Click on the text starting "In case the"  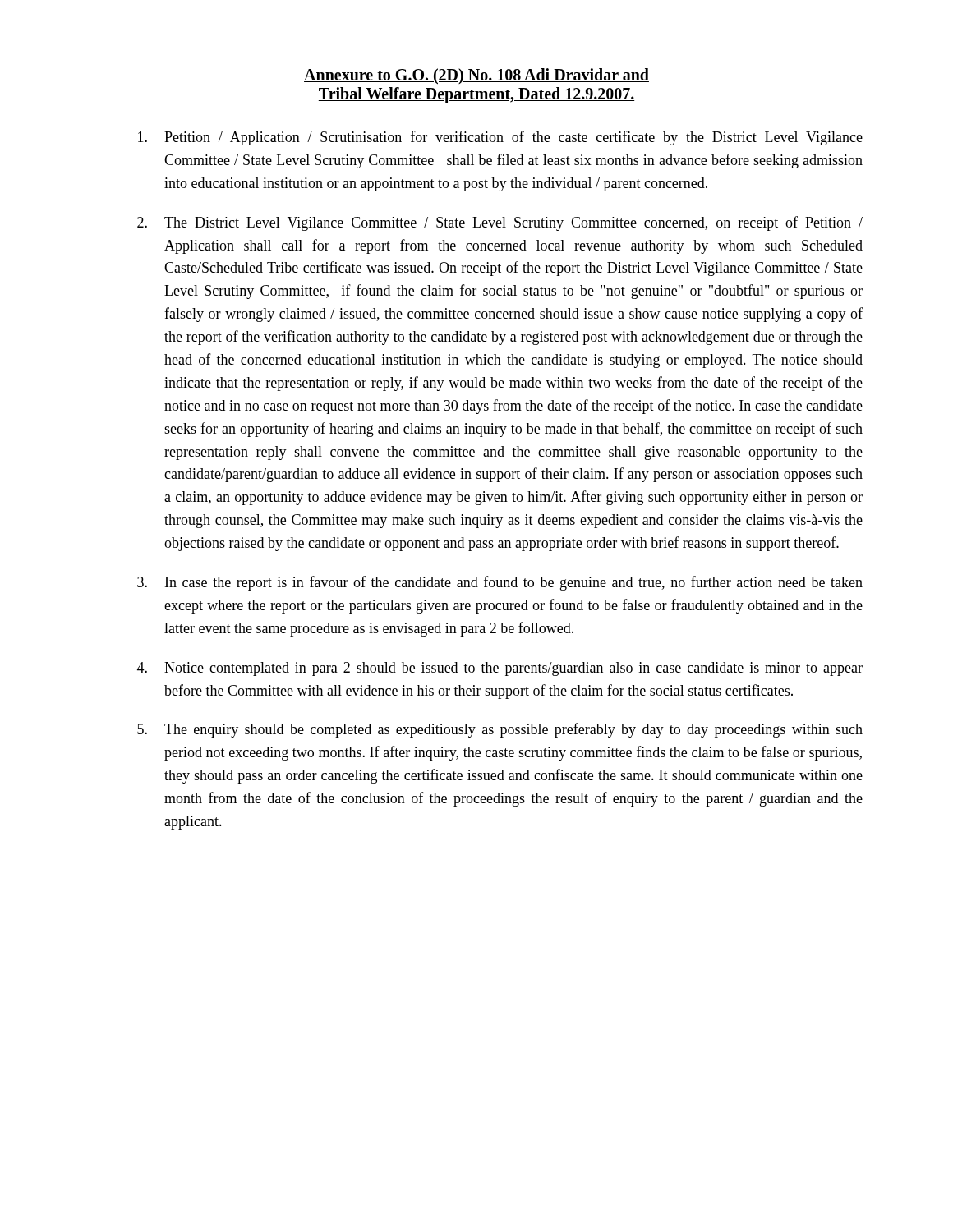pyautogui.click(x=476, y=606)
